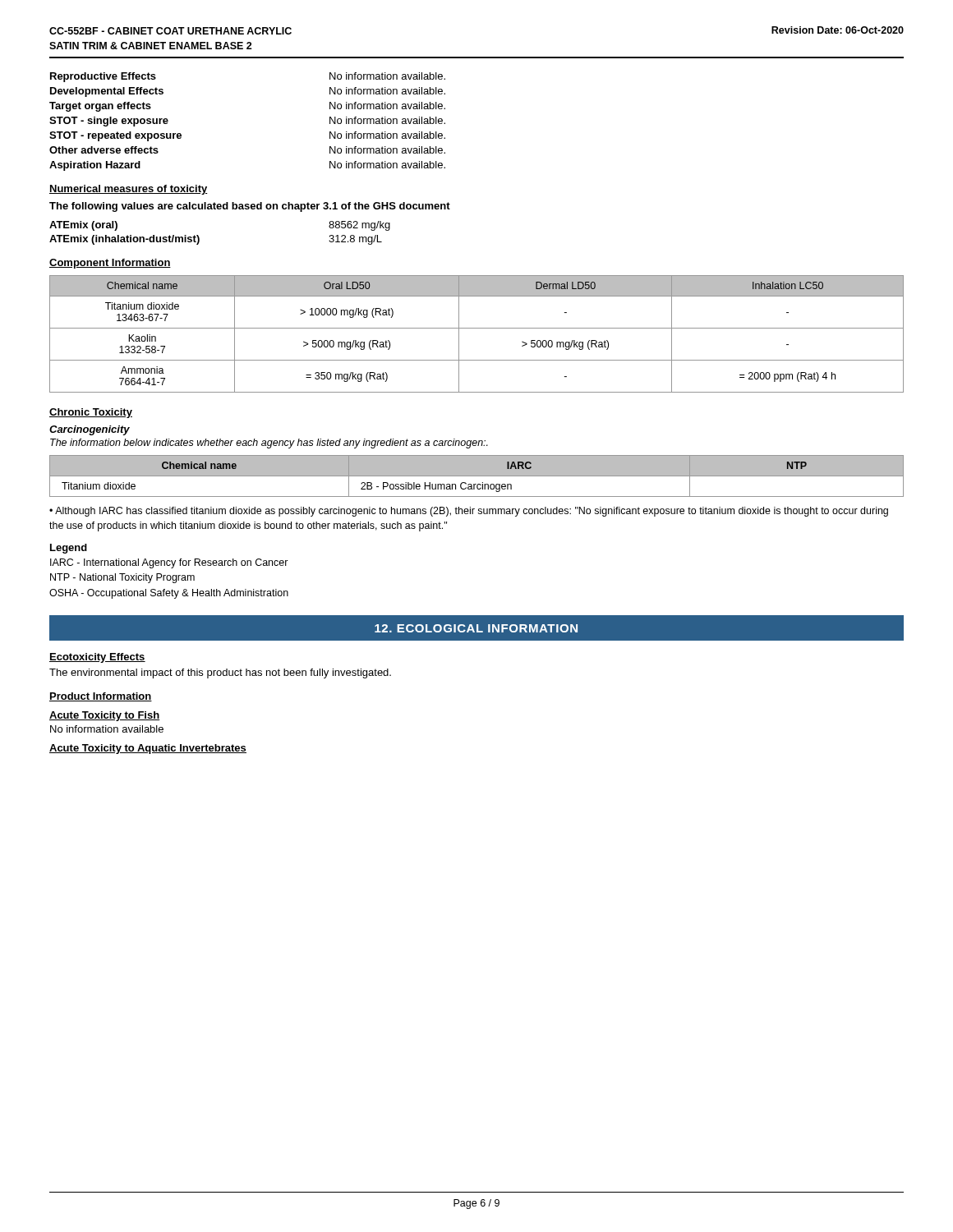Find the block on this page that starts "The environmental impact of"

[x=220, y=673]
